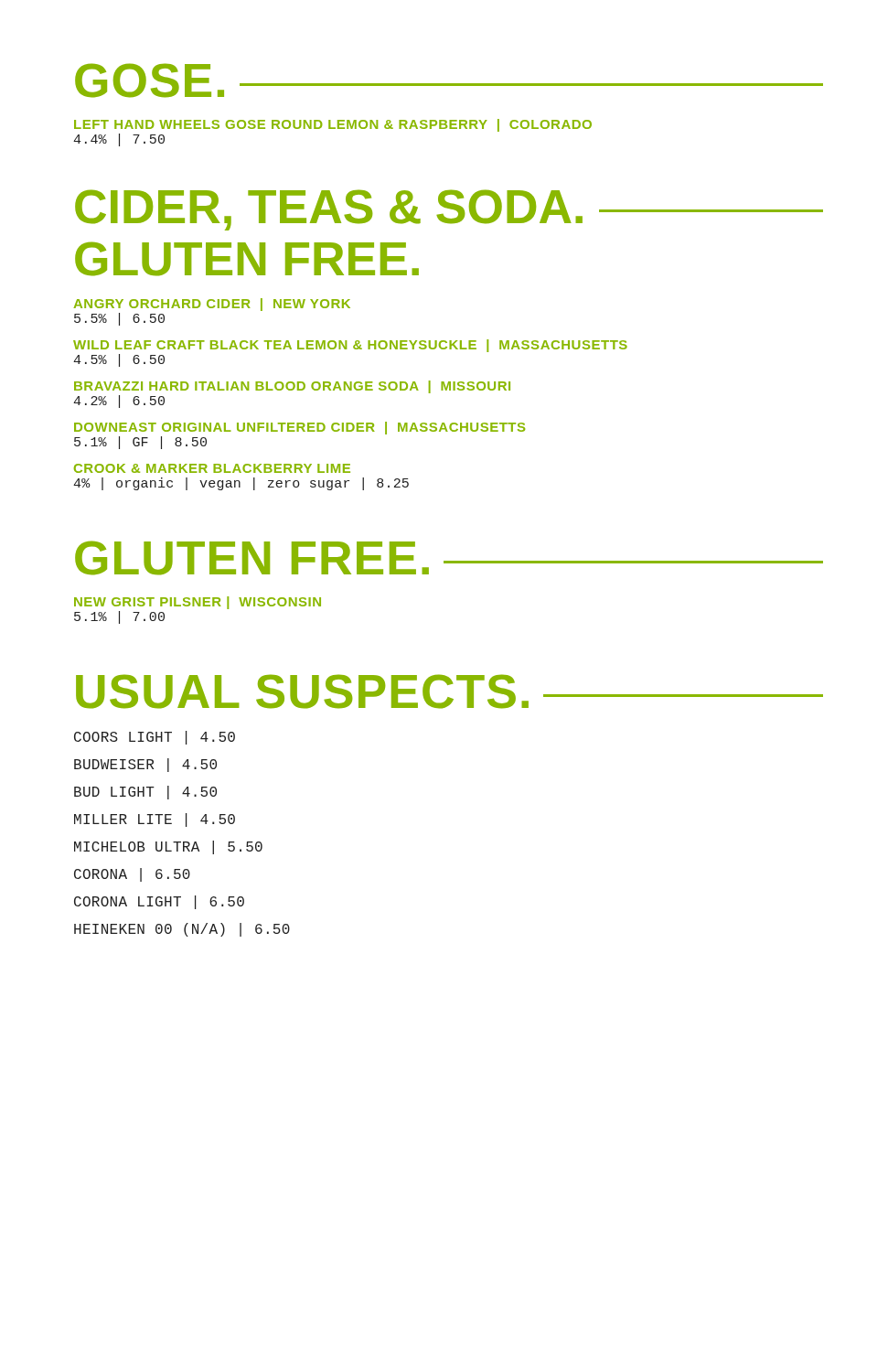Point to the element starting "COORS LIGHT | 4.50"
The width and height of the screenshot is (888, 1372).
pos(155,738)
